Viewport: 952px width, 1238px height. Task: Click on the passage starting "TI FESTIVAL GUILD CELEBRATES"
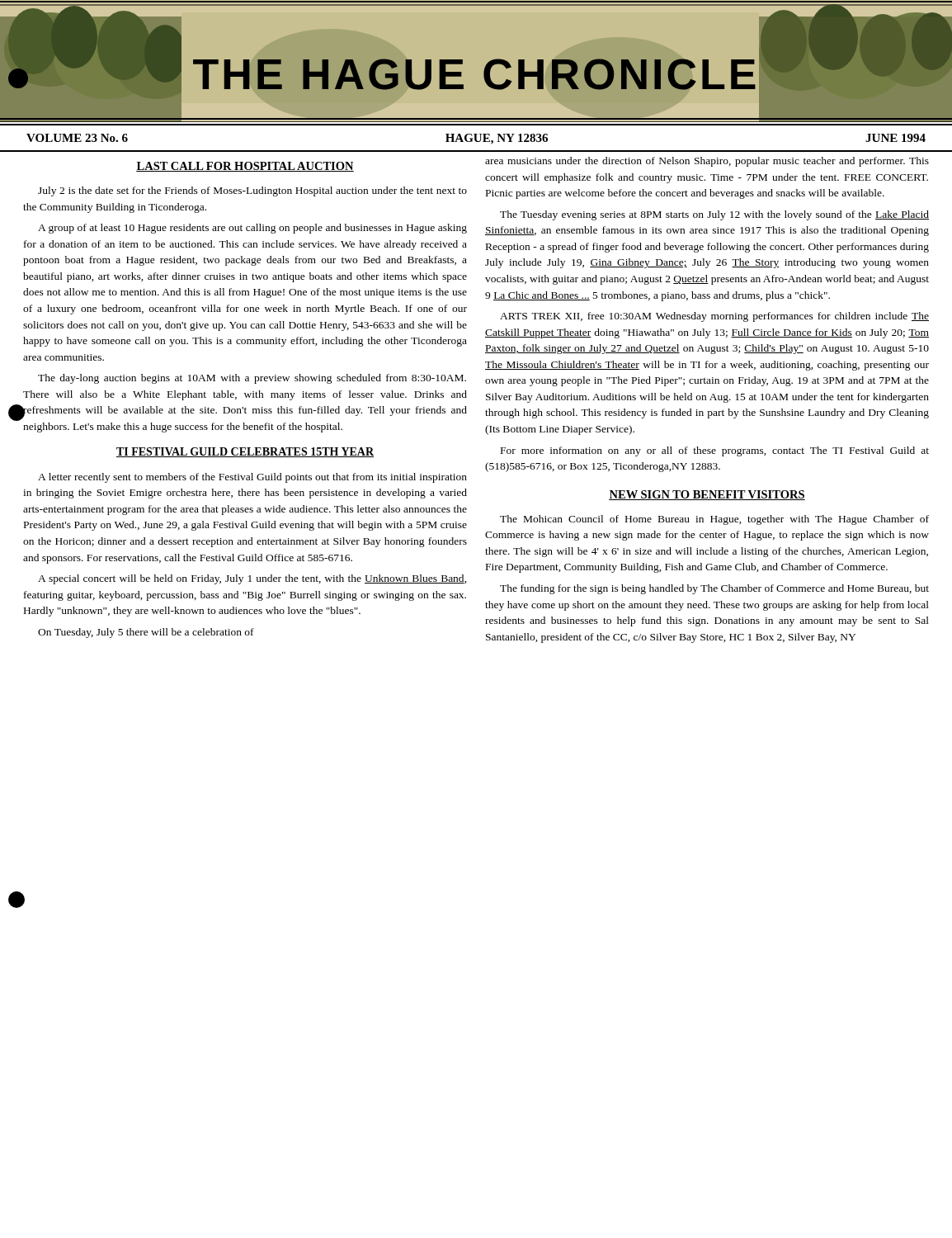245,452
